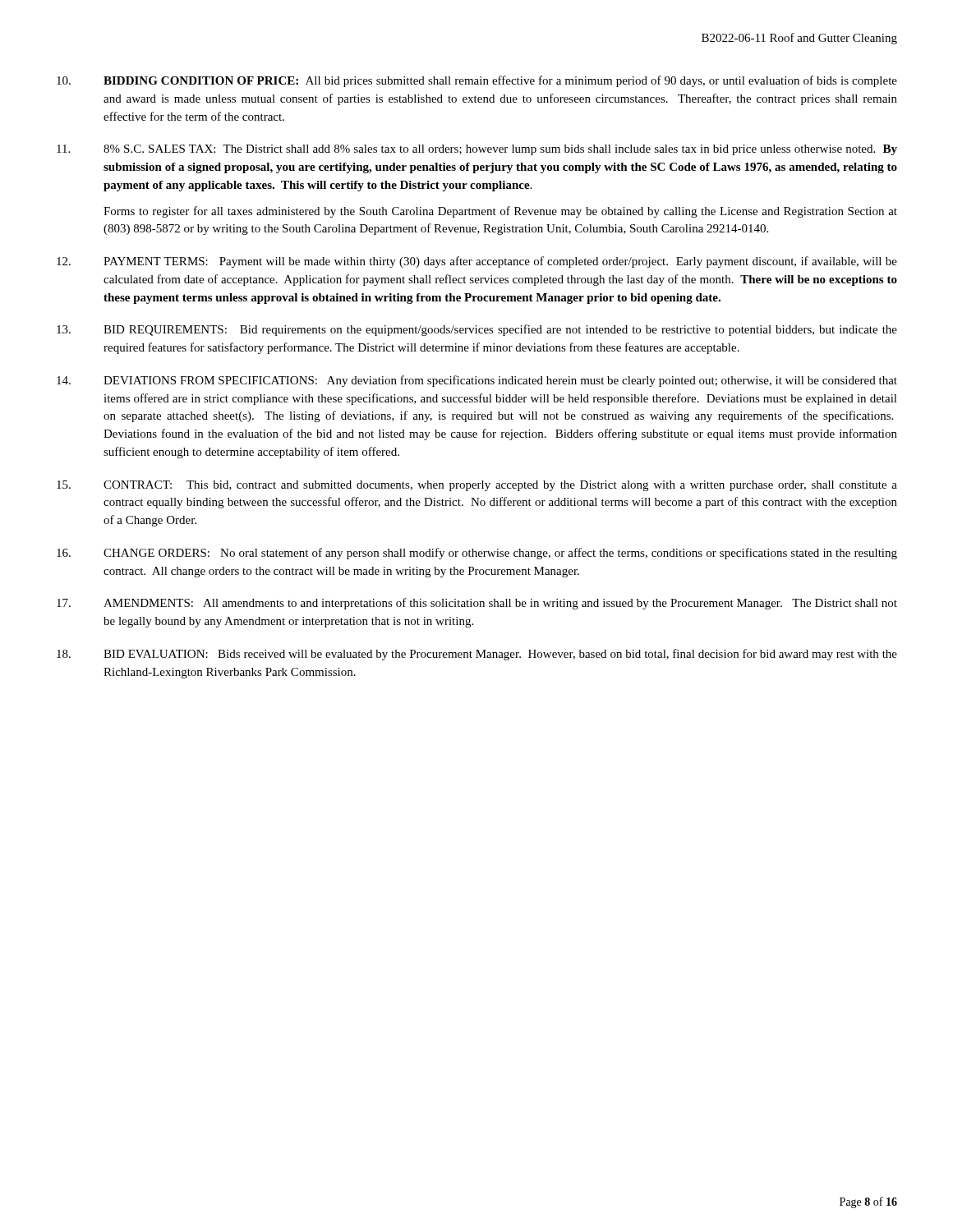Click the passage that begins "12. PAYMENT TERMS:"
Viewport: 953px width, 1232px height.
click(x=476, y=280)
